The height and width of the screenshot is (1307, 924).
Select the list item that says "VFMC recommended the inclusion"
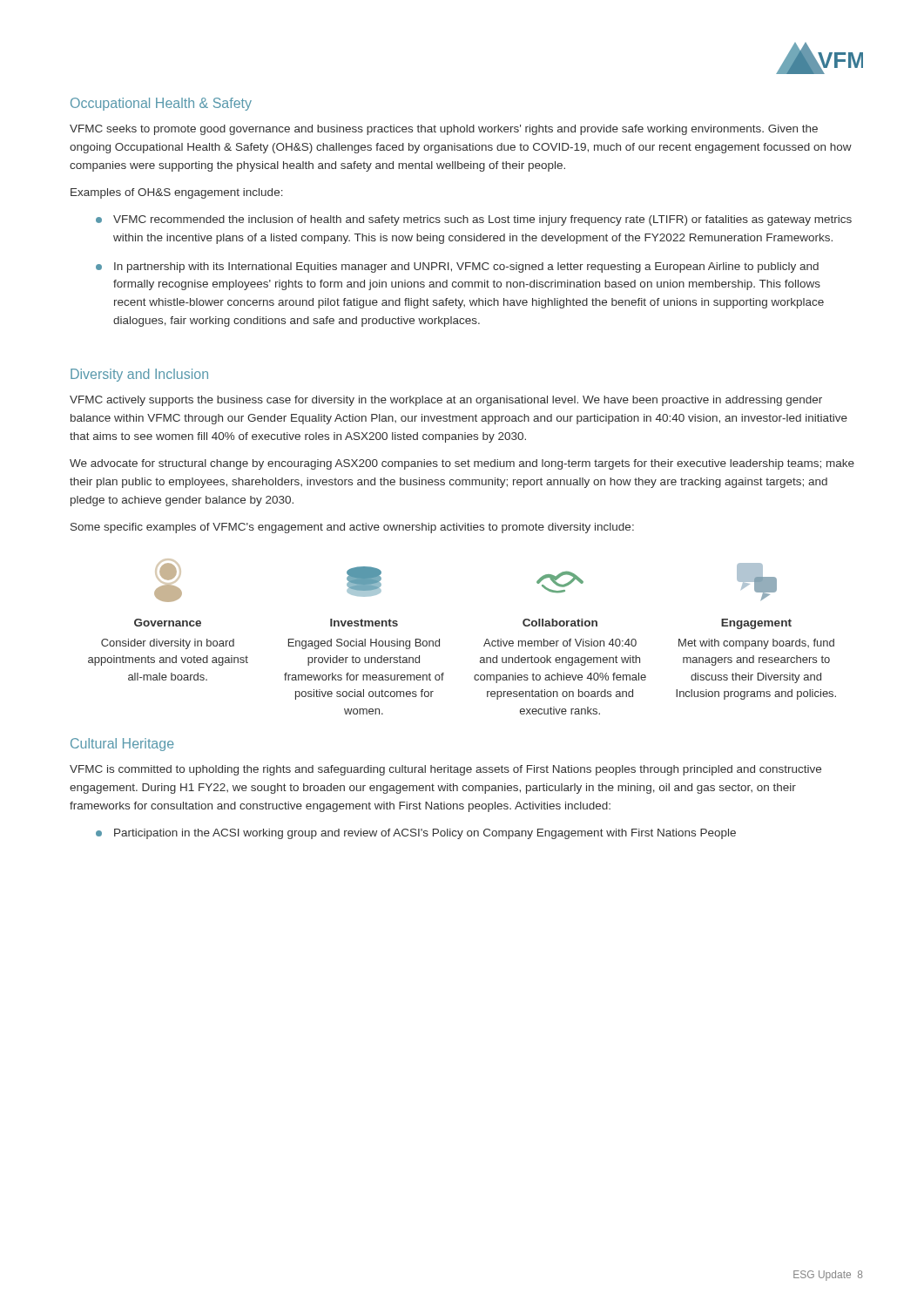point(483,228)
